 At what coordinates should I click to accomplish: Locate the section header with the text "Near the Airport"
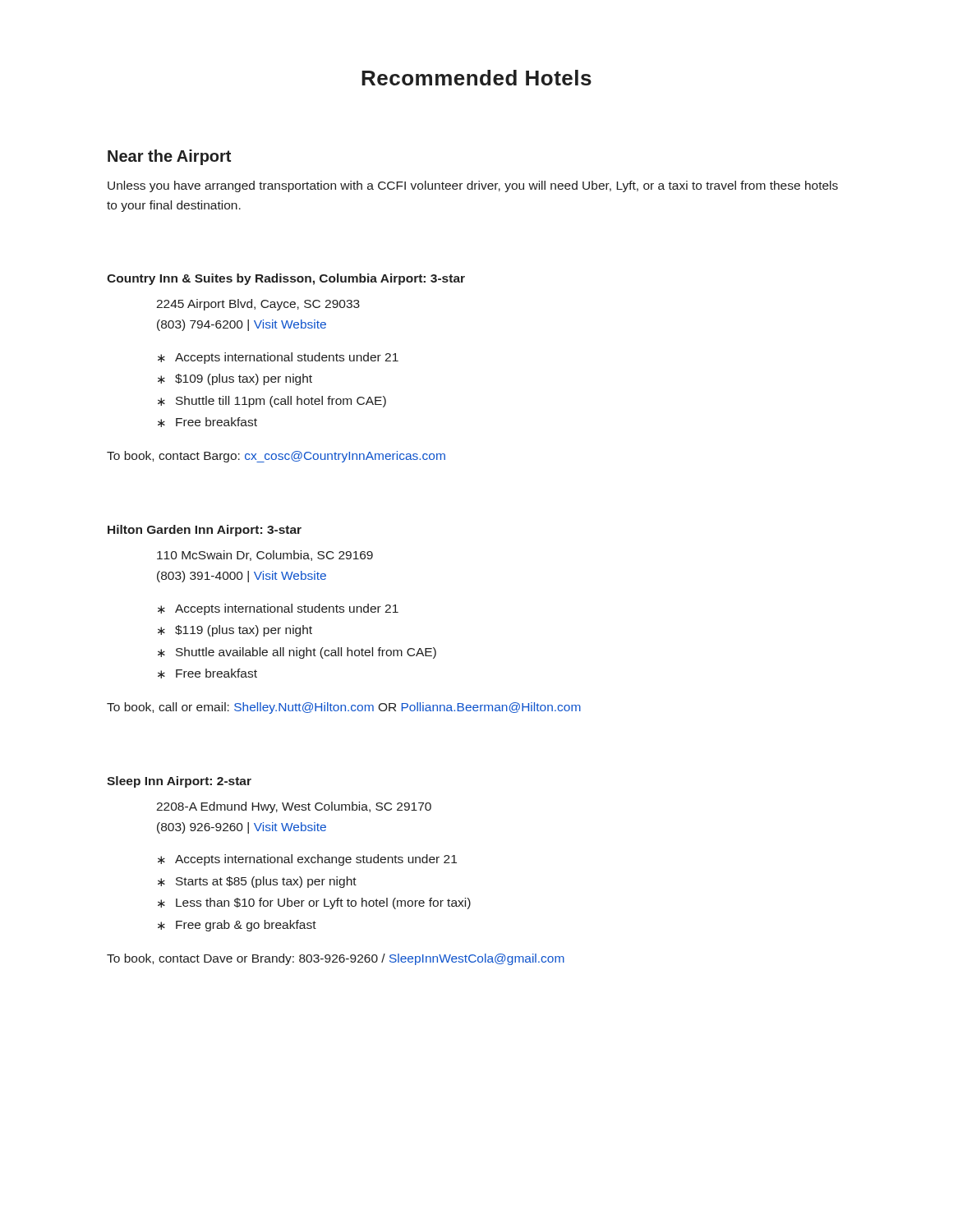click(x=169, y=157)
